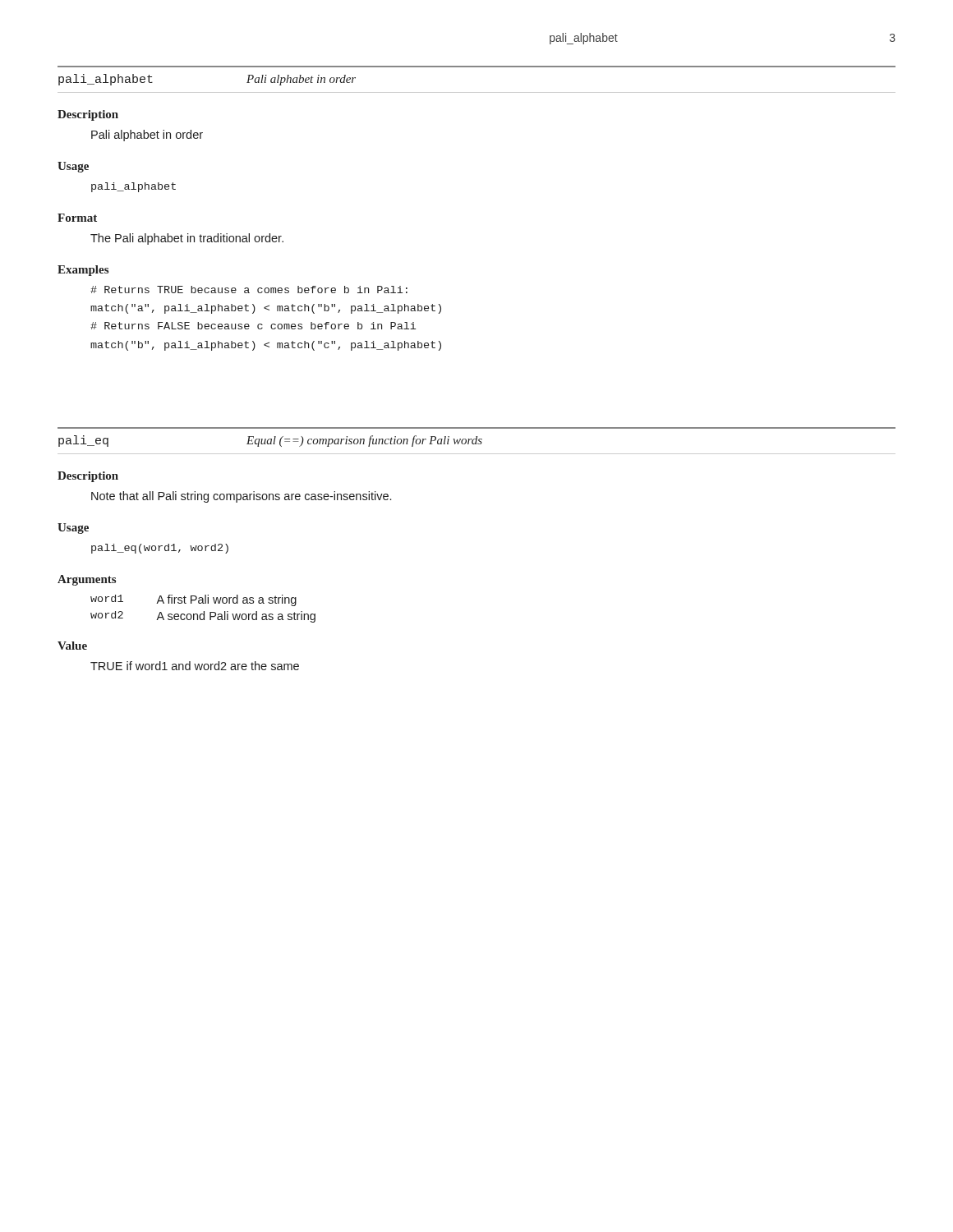Viewport: 953px width, 1232px height.
Task: Click the table
Action: [x=476, y=608]
